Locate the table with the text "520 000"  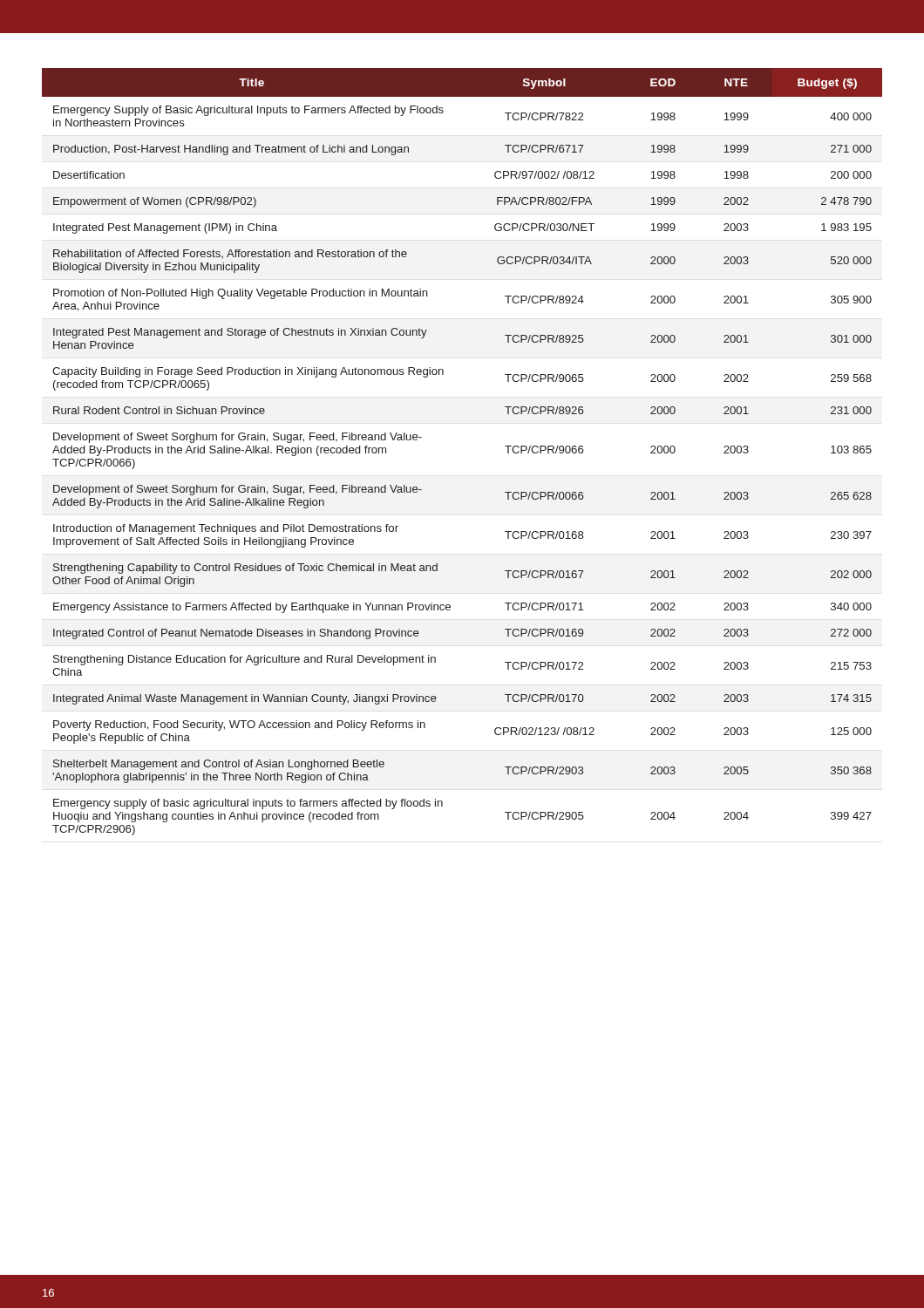click(462, 455)
